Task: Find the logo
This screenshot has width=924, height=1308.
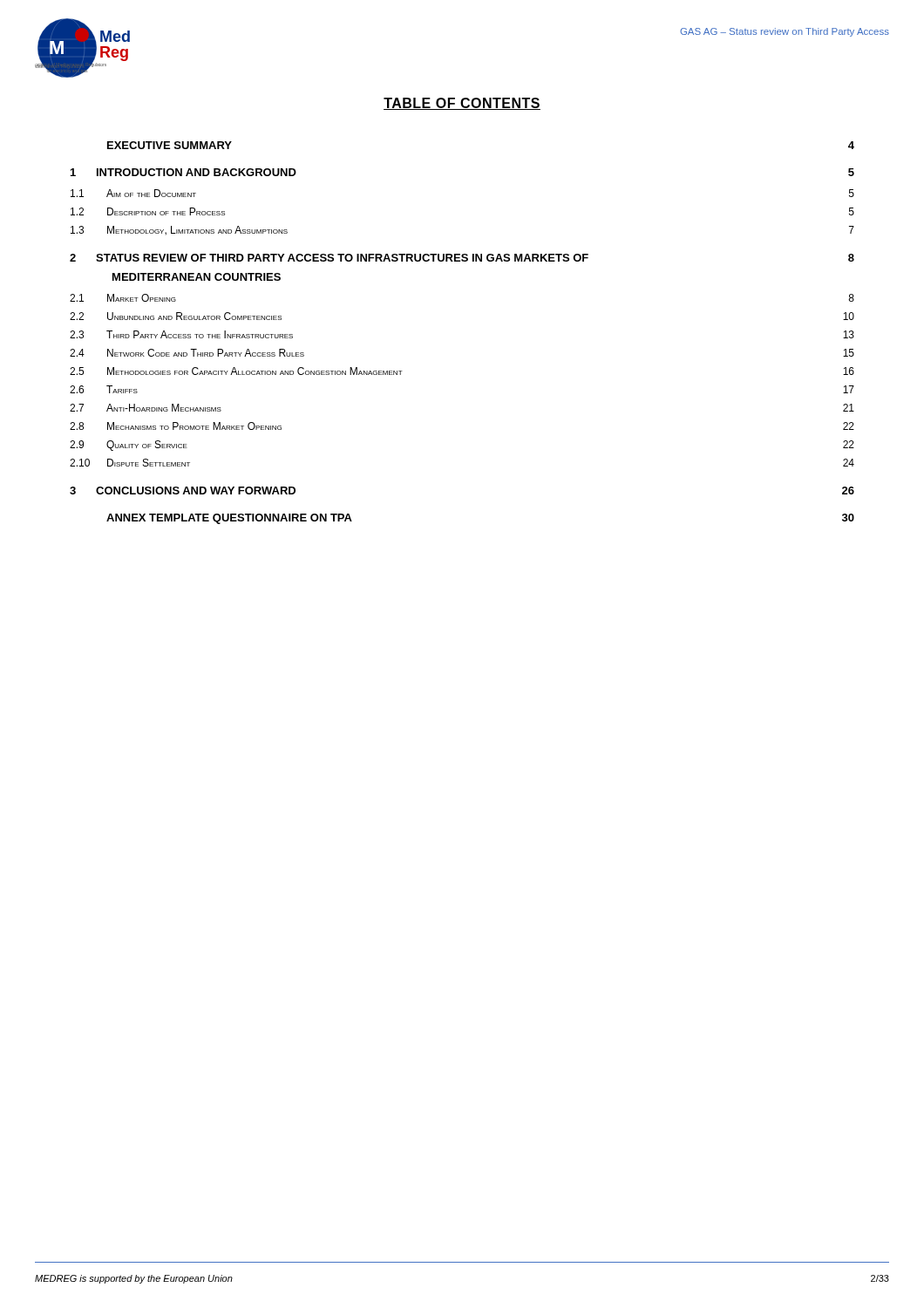Action: [x=92, y=51]
